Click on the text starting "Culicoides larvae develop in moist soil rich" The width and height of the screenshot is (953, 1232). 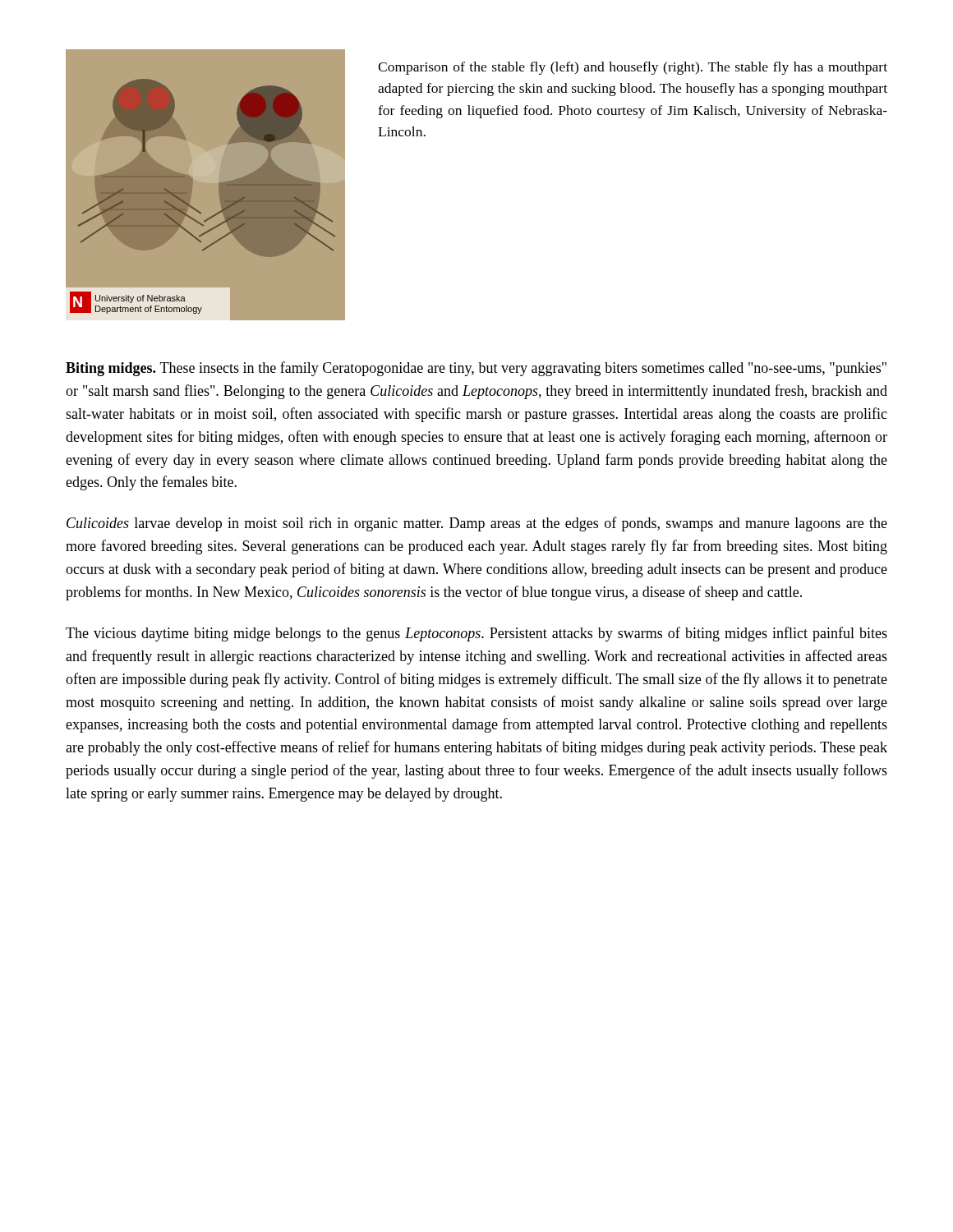476,559
